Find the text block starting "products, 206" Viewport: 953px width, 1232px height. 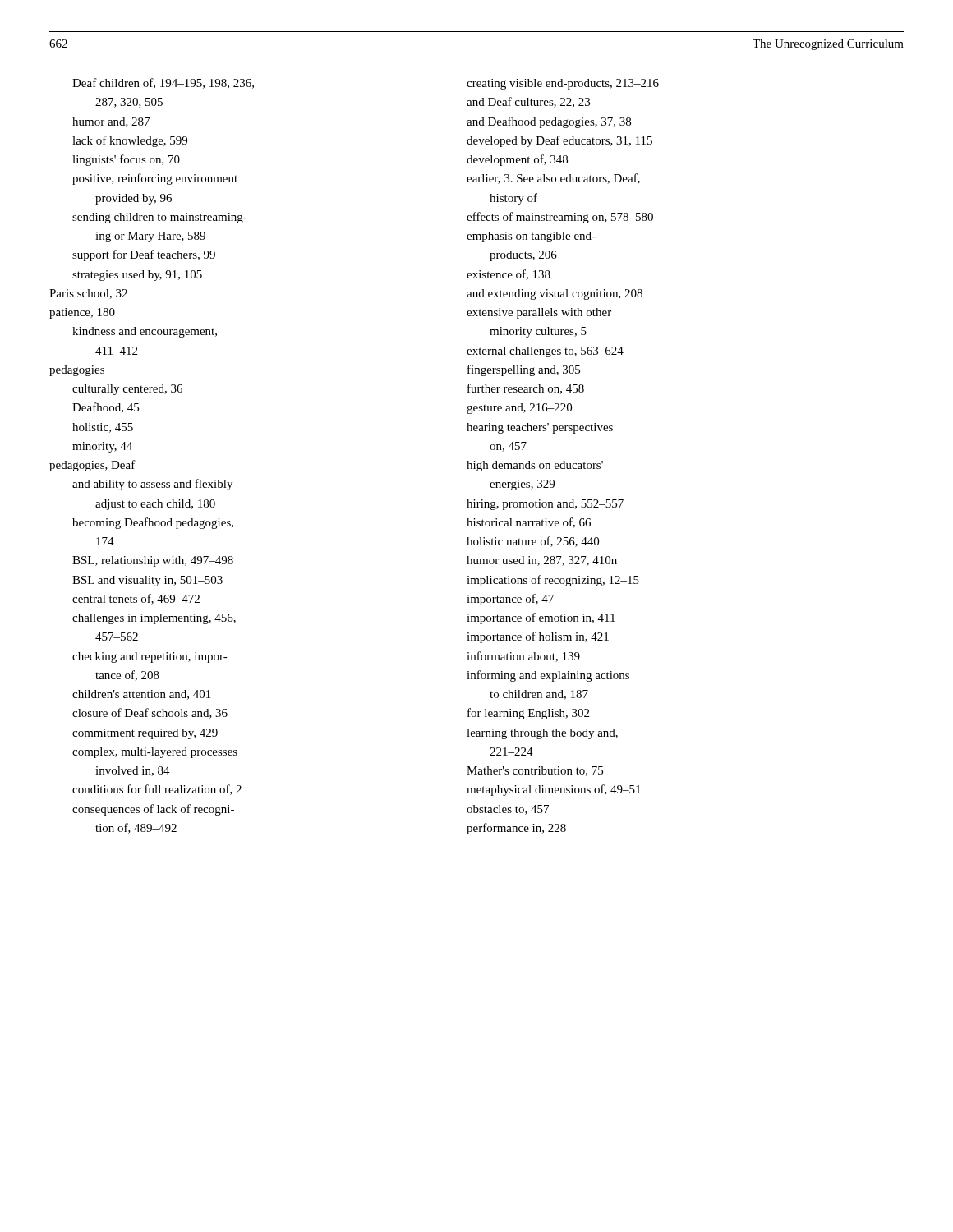tap(523, 255)
